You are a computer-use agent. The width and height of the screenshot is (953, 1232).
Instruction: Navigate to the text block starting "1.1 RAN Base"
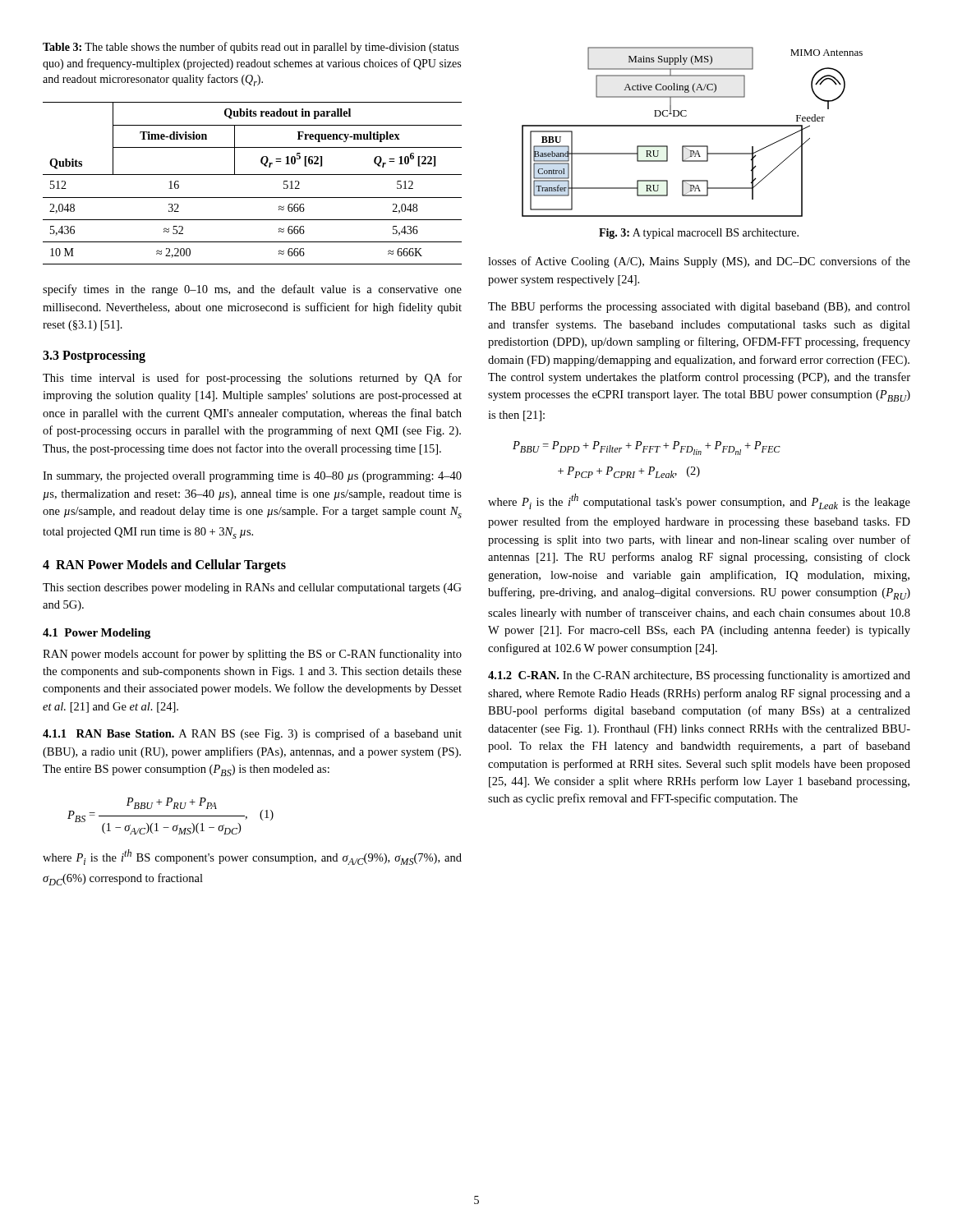pos(252,753)
